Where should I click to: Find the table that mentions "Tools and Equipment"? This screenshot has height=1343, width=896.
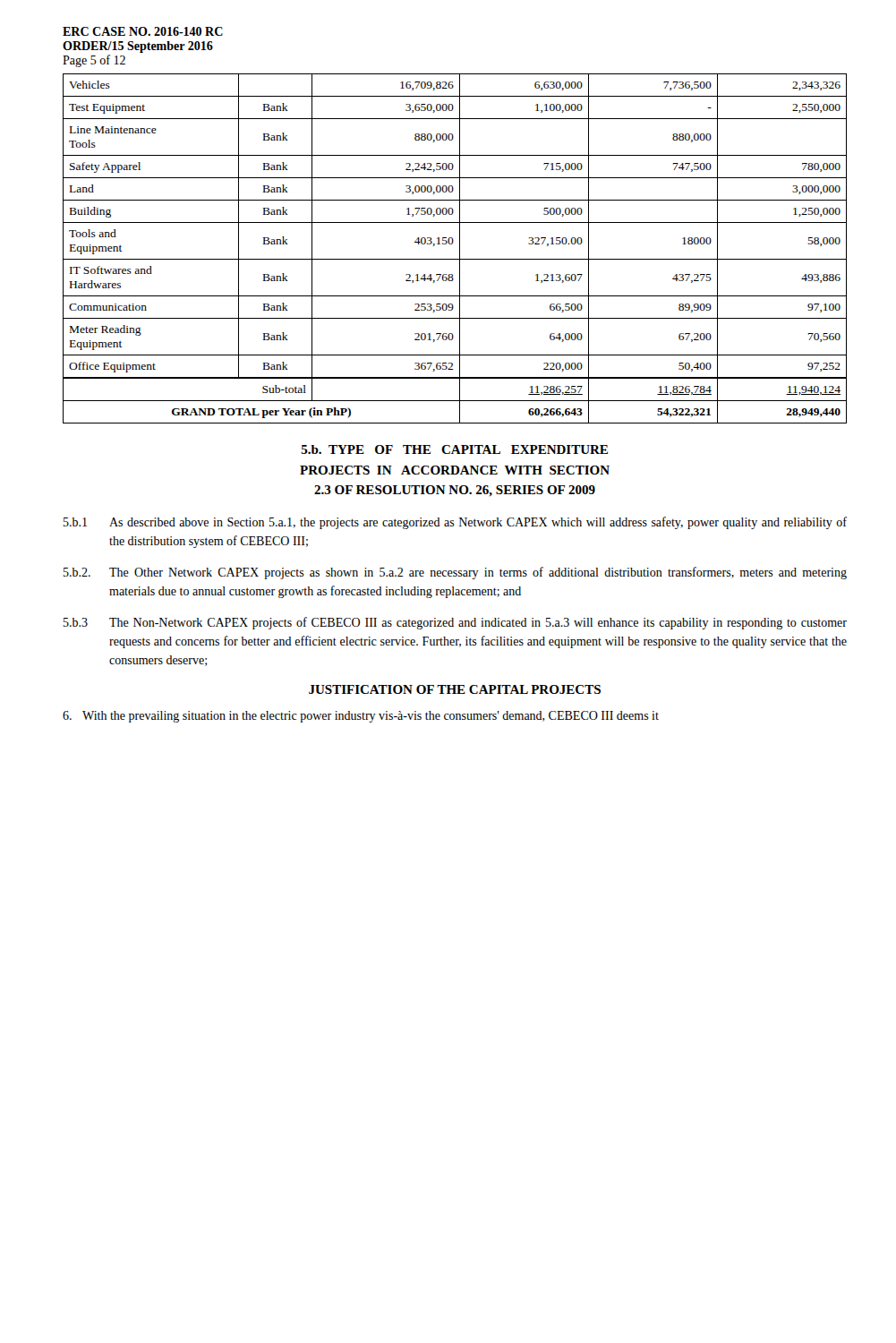point(455,248)
